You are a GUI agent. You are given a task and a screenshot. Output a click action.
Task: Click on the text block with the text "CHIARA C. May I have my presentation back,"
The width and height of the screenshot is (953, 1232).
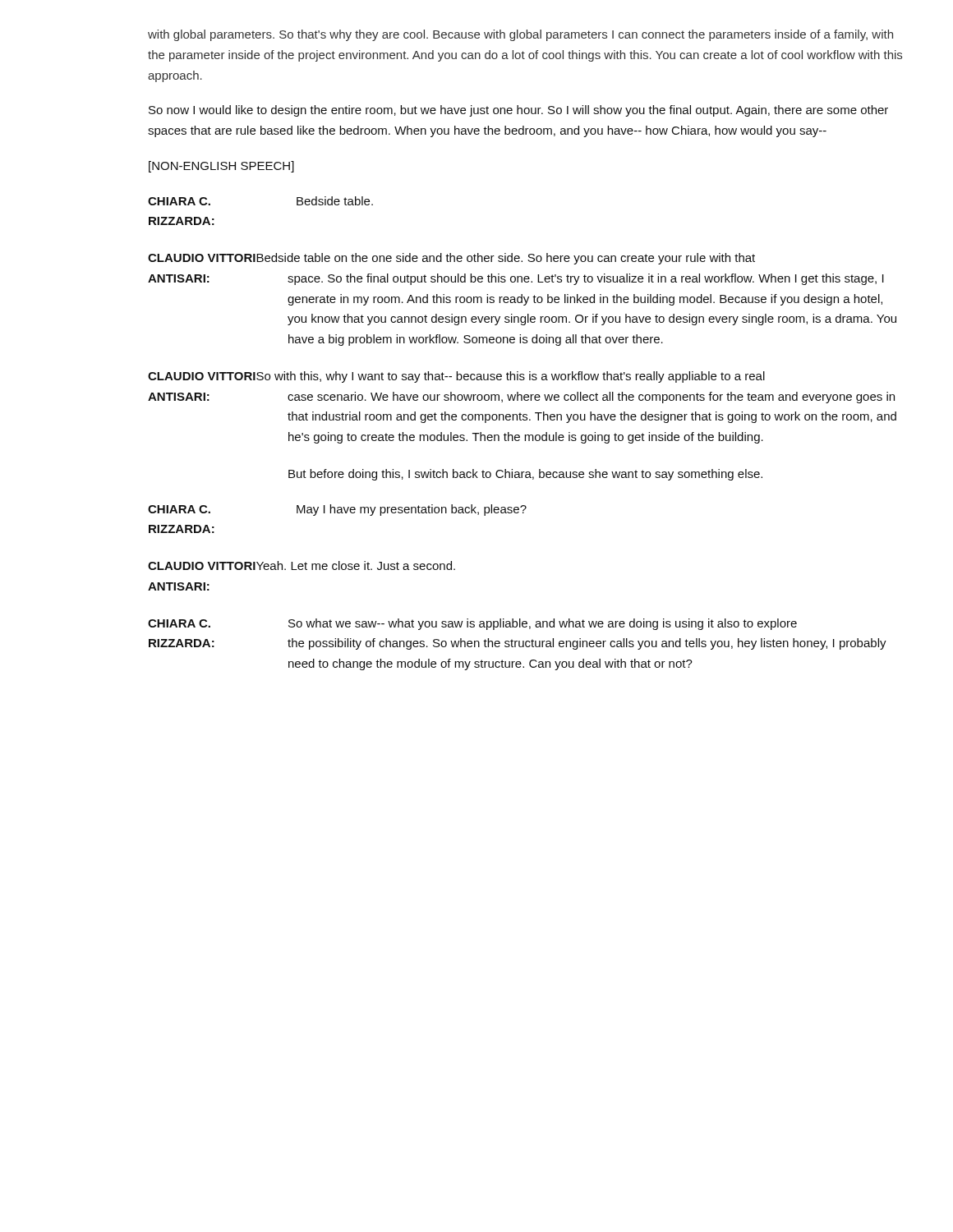(x=526, y=509)
